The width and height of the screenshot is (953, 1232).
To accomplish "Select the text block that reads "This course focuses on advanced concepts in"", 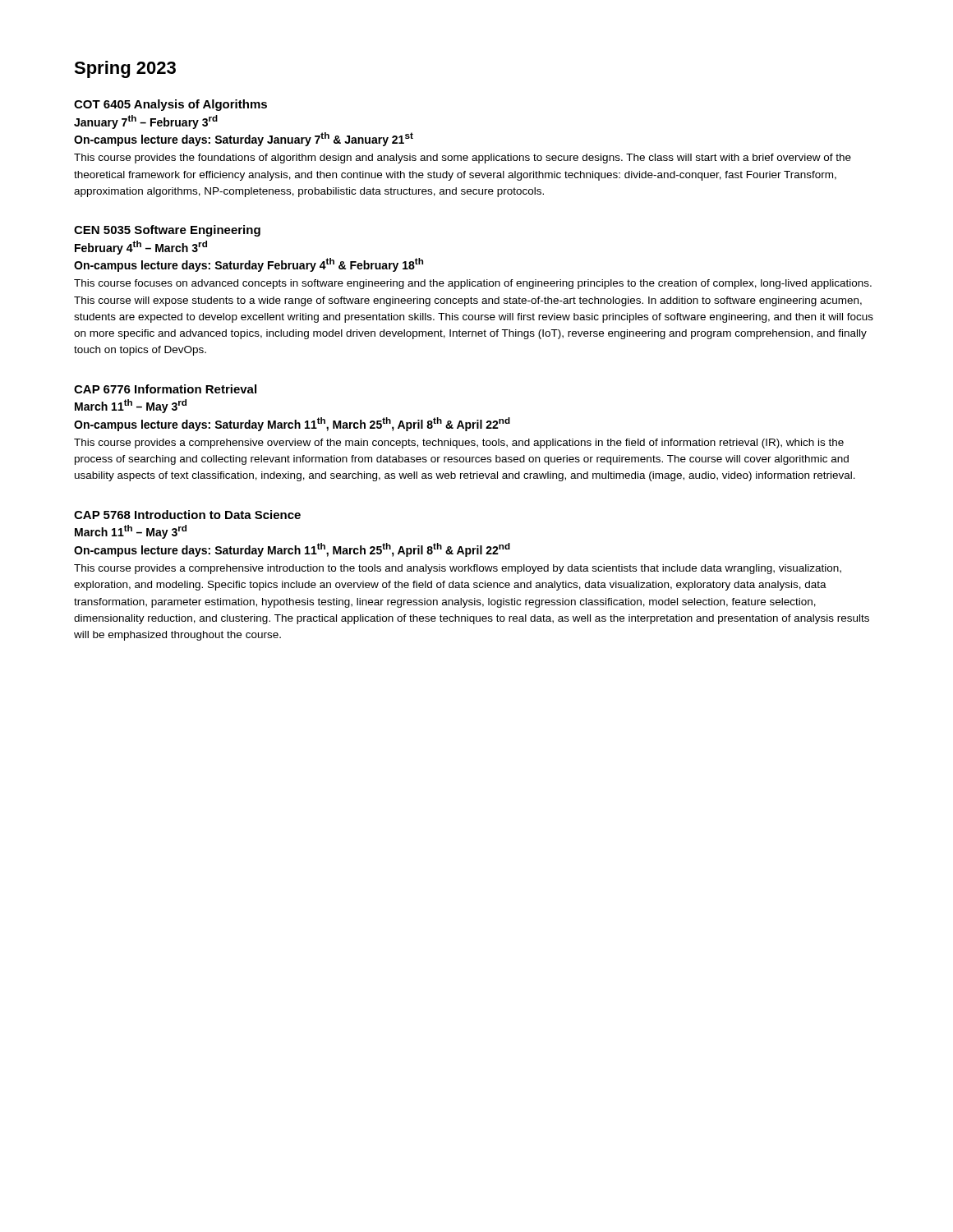I will [474, 317].
